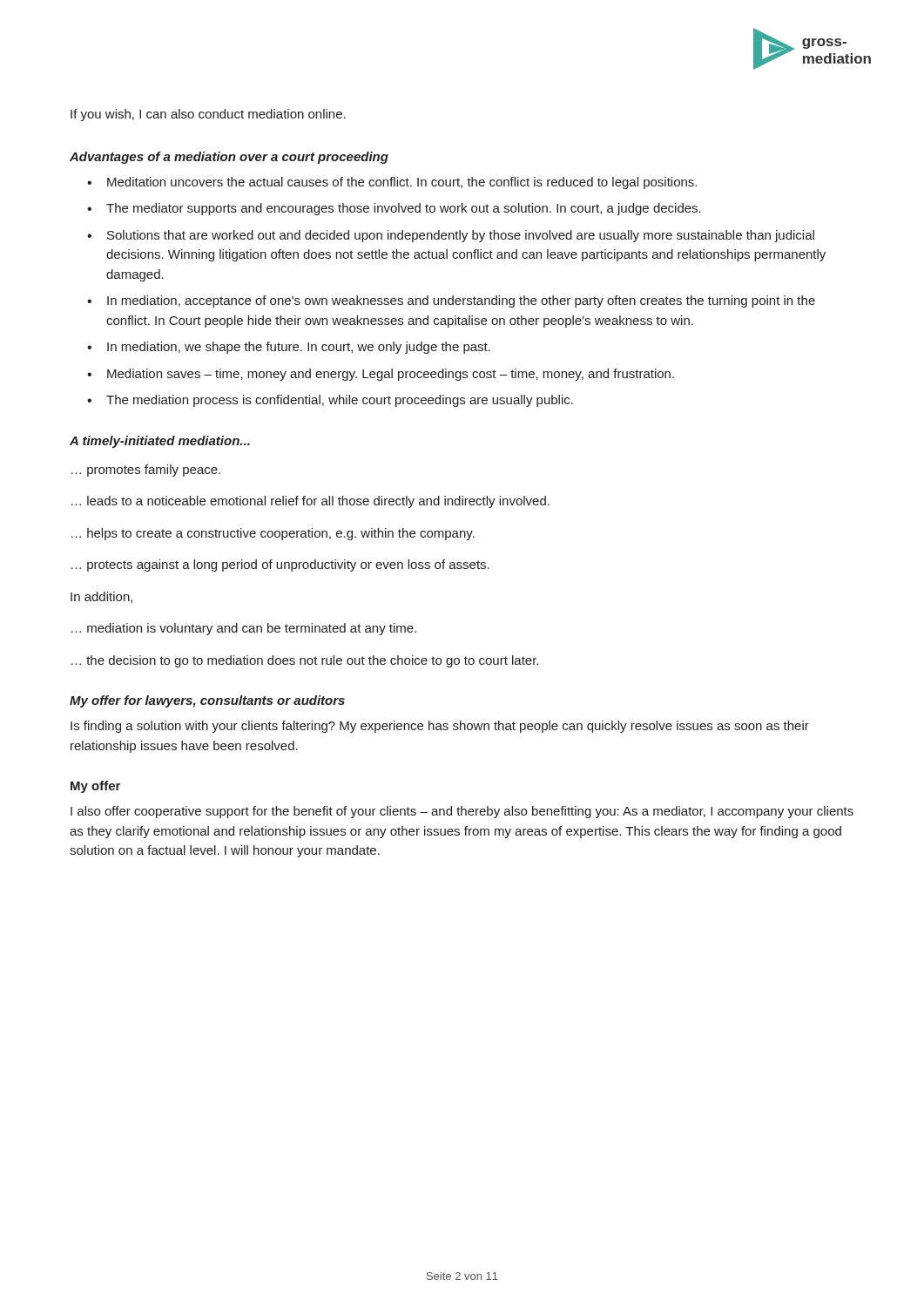Find the block on this page that starts "The mediator supports and encourages those involved"
The width and height of the screenshot is (924, 1307).
click(471, 208)
